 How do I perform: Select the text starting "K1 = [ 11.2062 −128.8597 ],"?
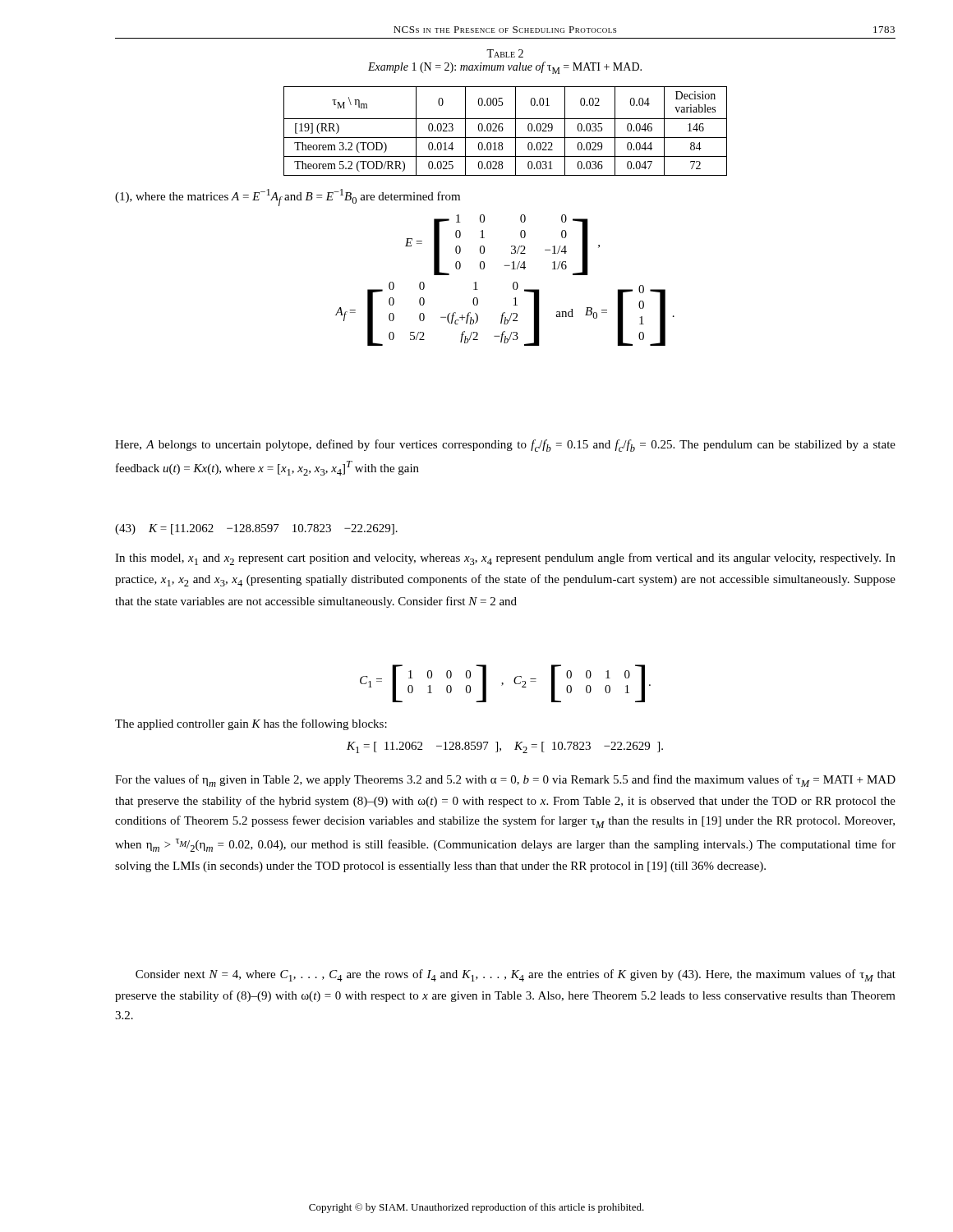tap(505, 747)
